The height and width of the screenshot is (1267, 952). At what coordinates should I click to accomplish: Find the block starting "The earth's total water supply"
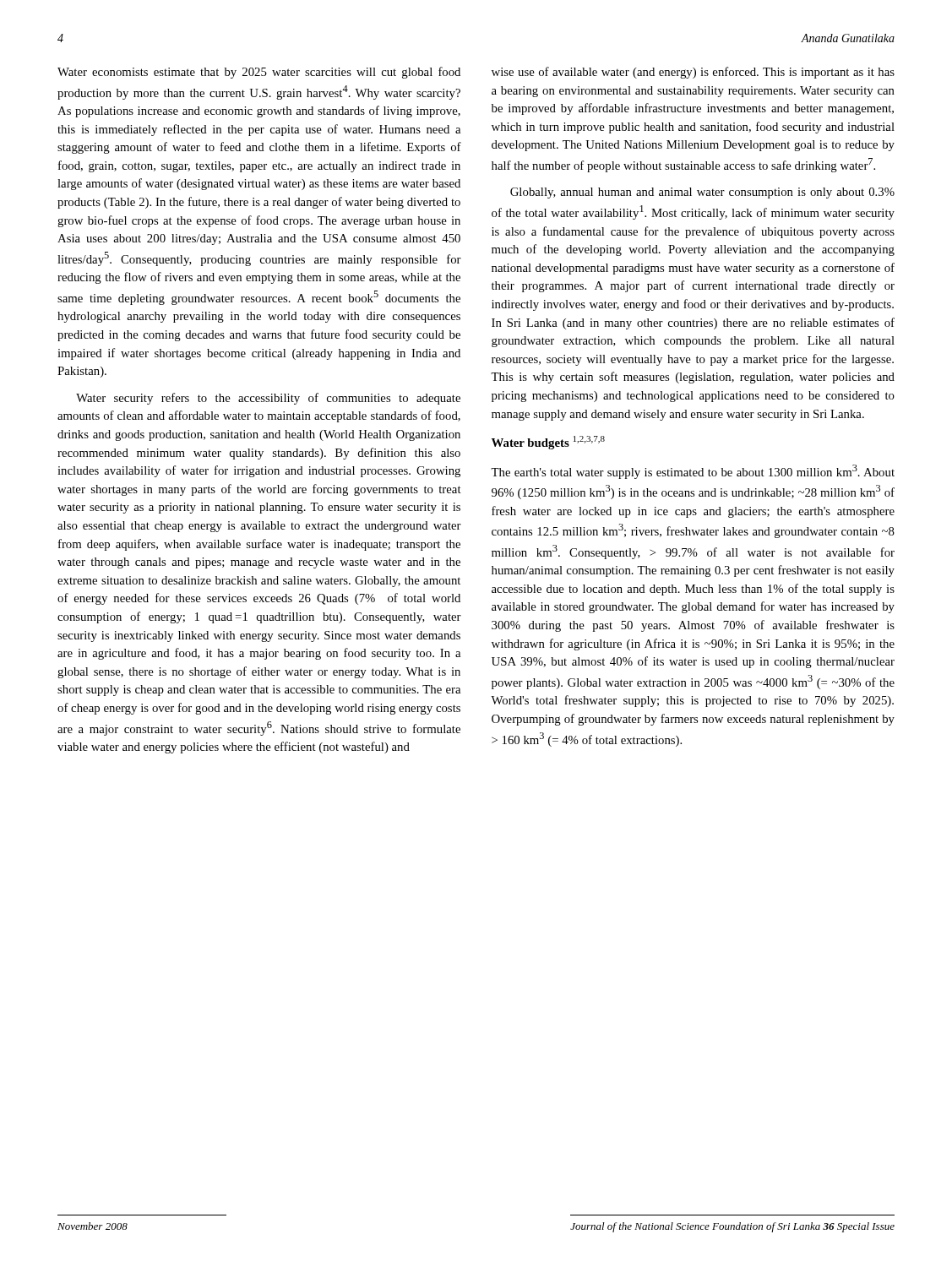(x=693, y=605)
